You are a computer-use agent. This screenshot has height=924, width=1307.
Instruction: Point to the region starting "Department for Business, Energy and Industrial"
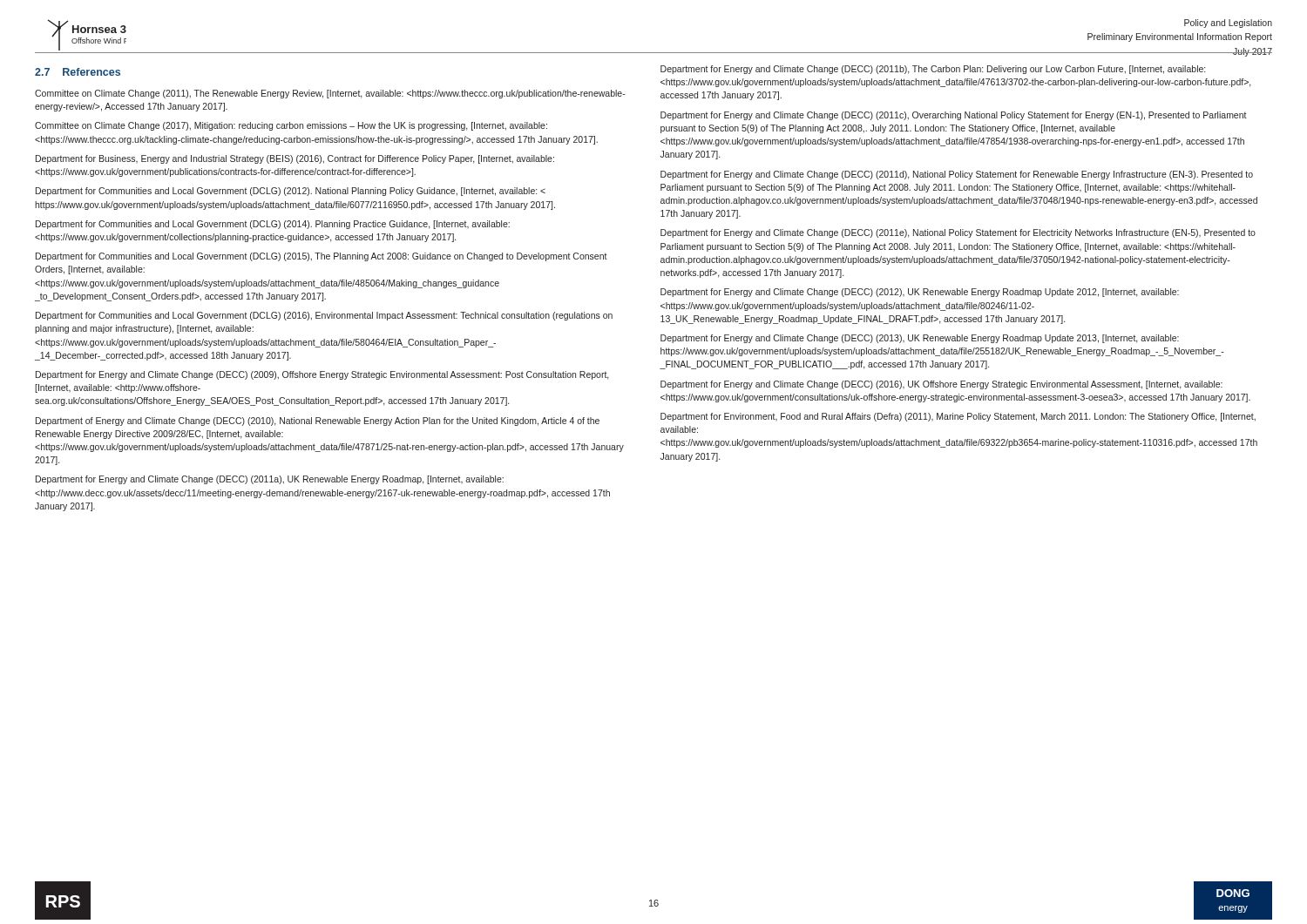coord(295,165)
